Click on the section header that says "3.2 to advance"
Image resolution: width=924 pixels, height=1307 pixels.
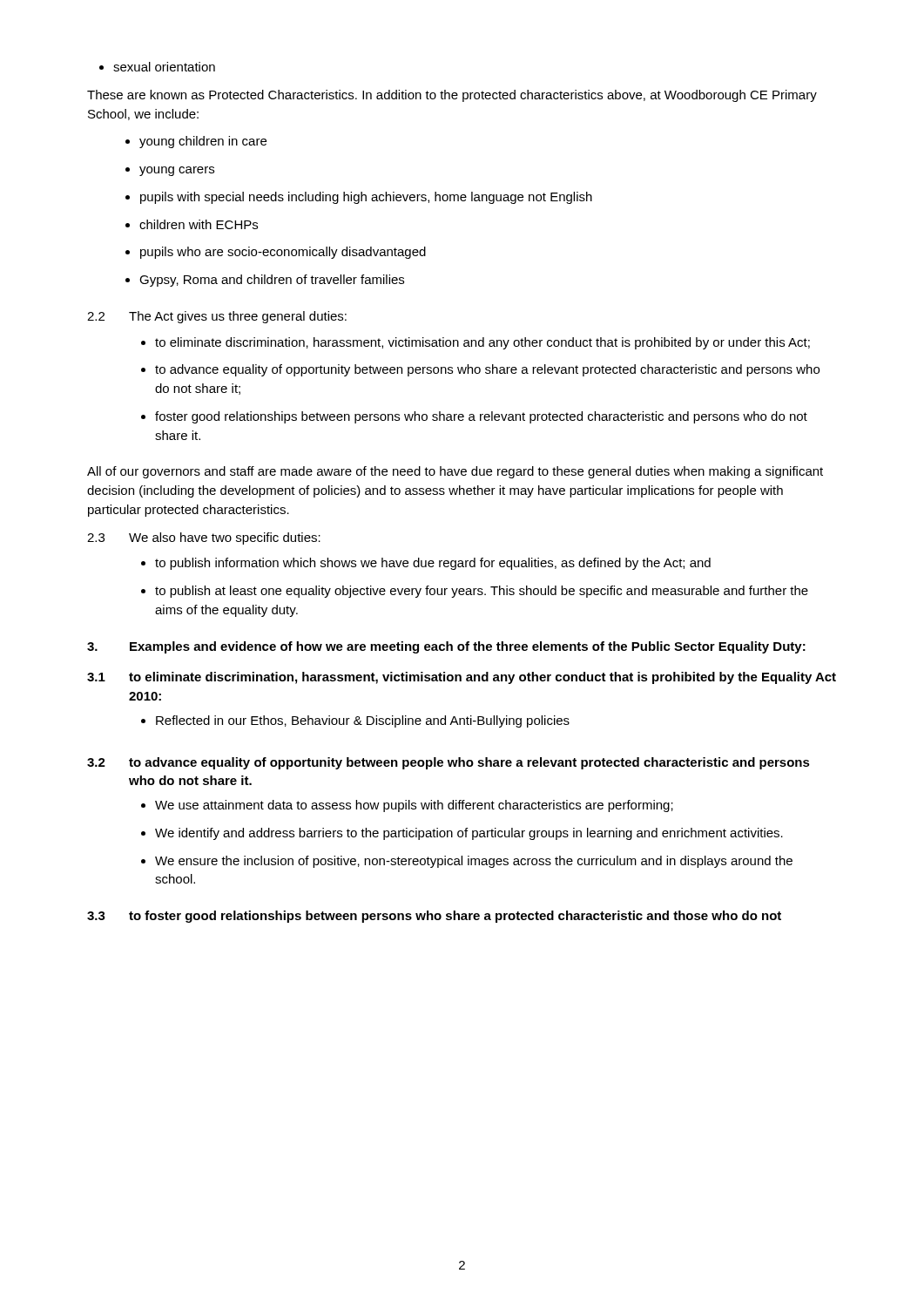tap(462, 771)
